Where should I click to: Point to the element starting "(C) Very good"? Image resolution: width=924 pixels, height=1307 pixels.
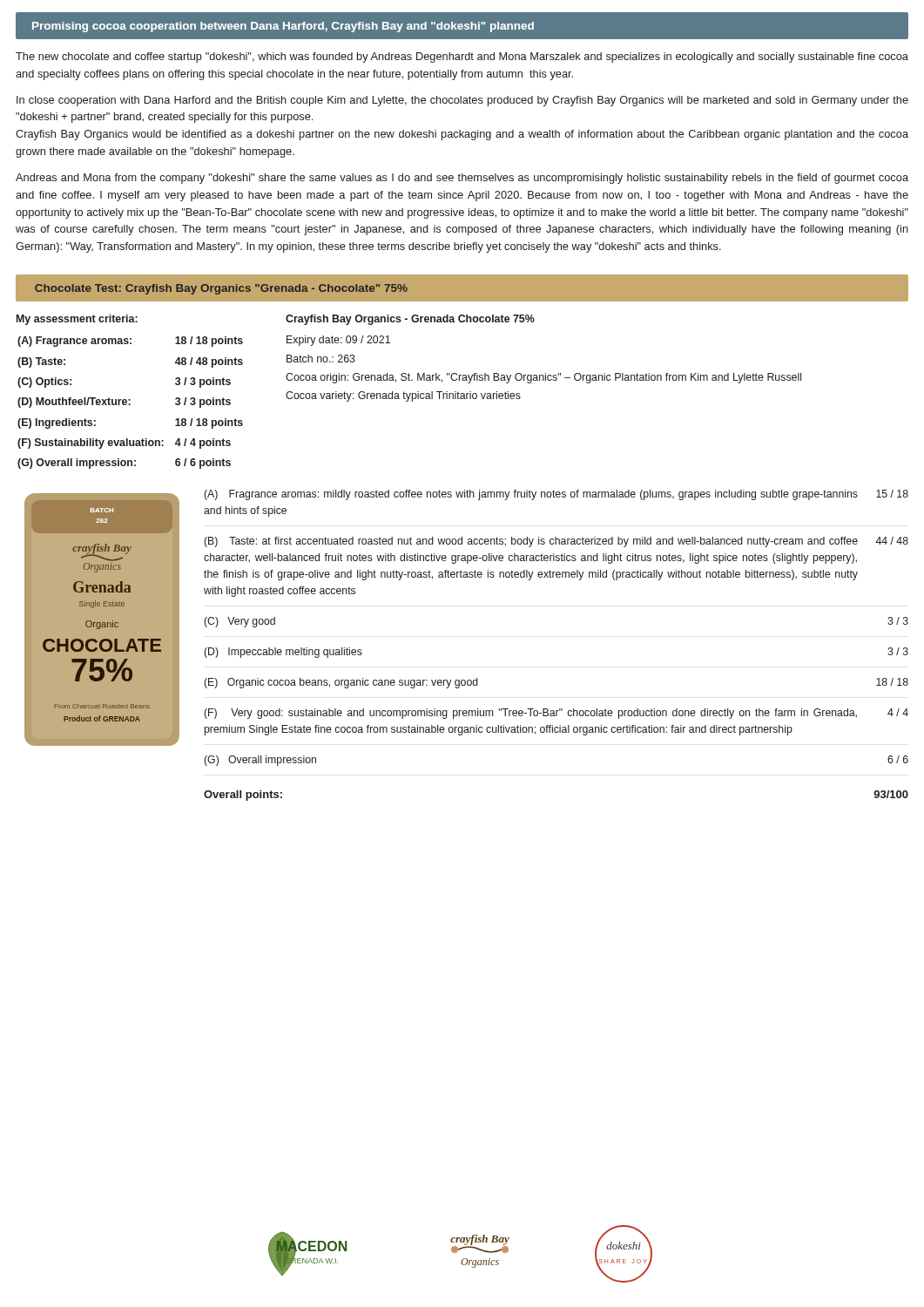point(240,621)
